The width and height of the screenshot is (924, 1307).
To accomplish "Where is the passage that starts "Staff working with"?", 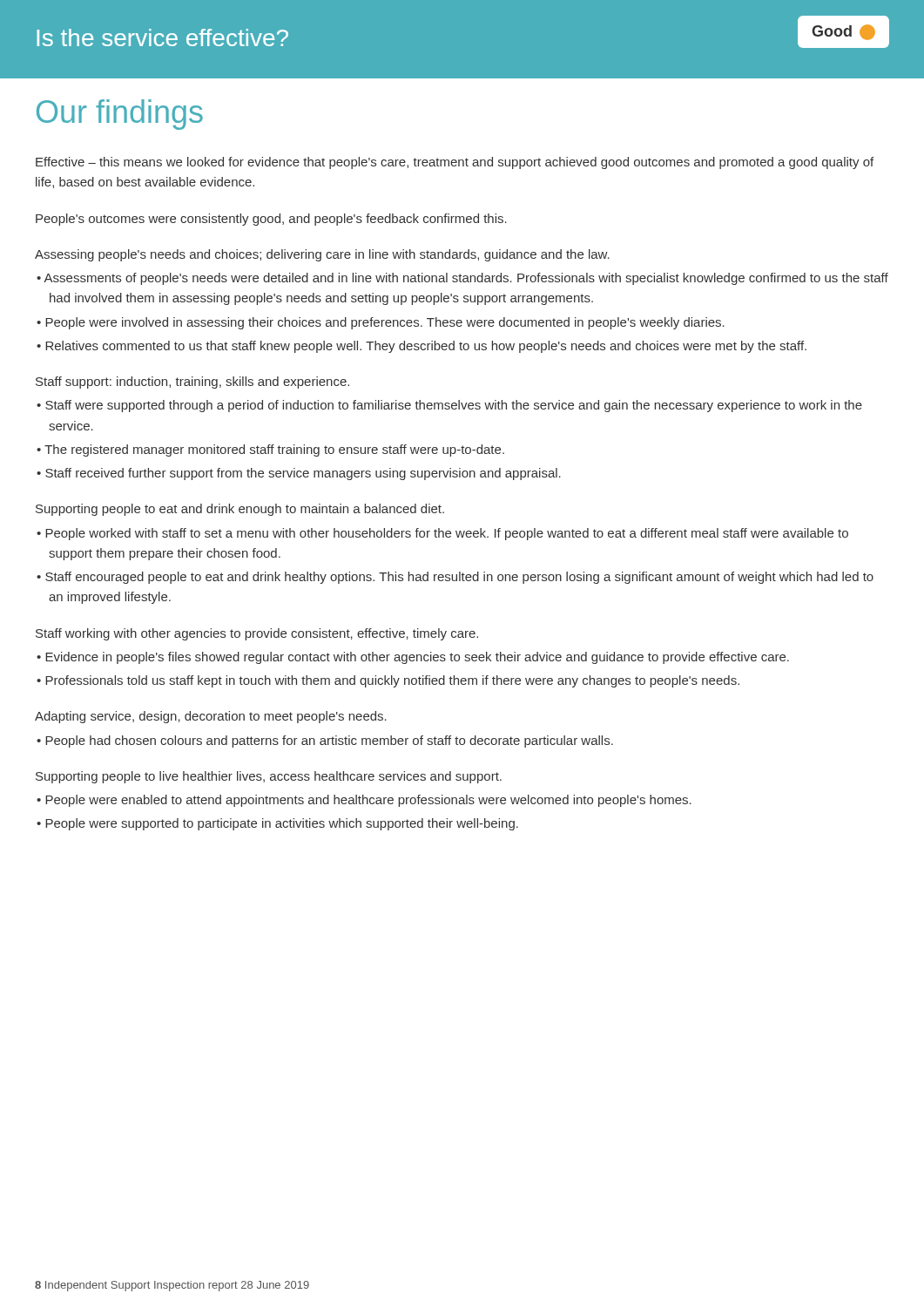I will 257,633.
